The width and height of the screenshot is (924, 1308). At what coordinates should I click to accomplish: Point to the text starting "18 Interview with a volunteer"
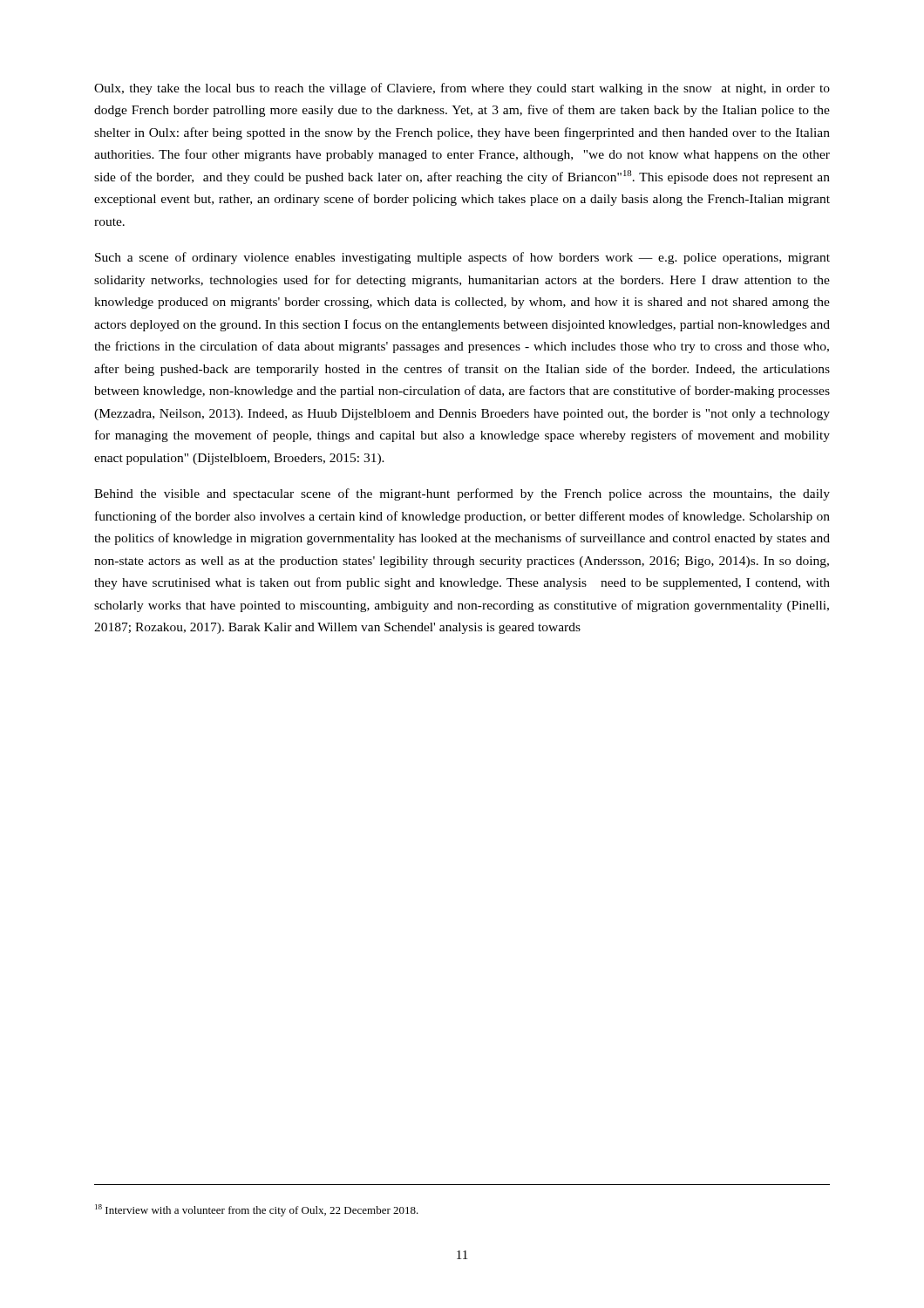257,1210
